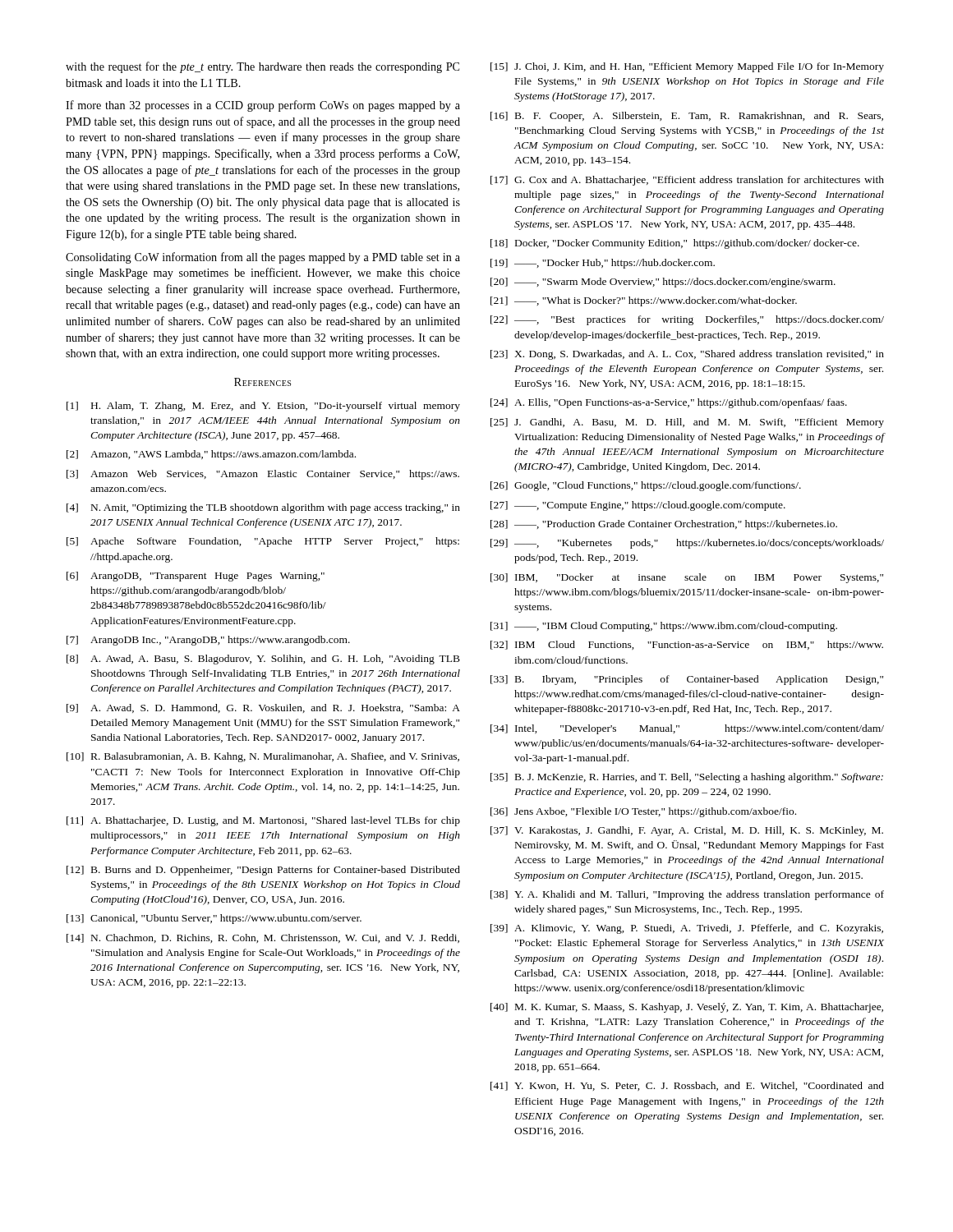Find the list item that reads "[1] H. Alam, T."
Image resolution: width=953 pixels, height=1232 pixels.
(263, 421)
